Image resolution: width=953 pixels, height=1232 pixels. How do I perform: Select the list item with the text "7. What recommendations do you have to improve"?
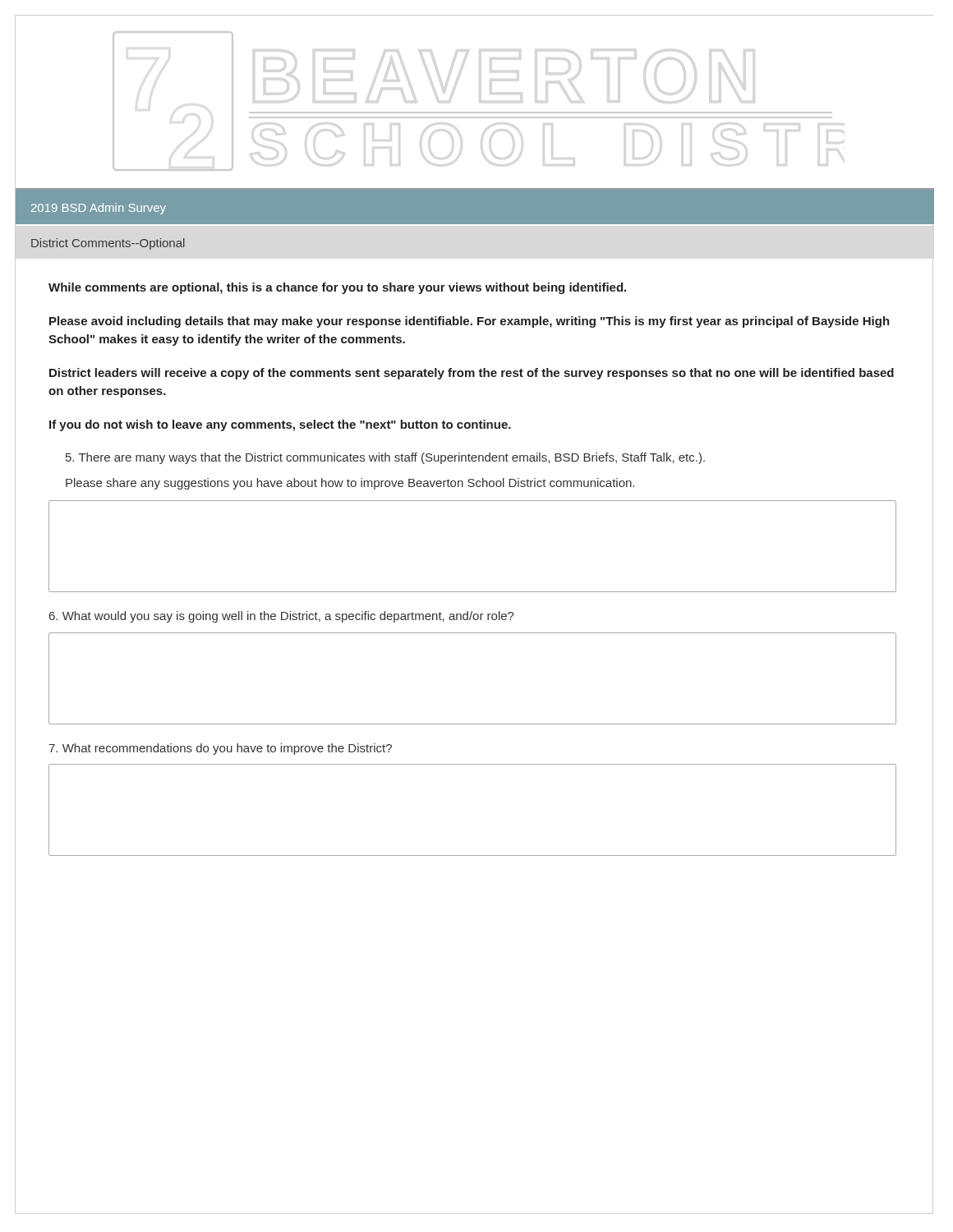(220, 747)
